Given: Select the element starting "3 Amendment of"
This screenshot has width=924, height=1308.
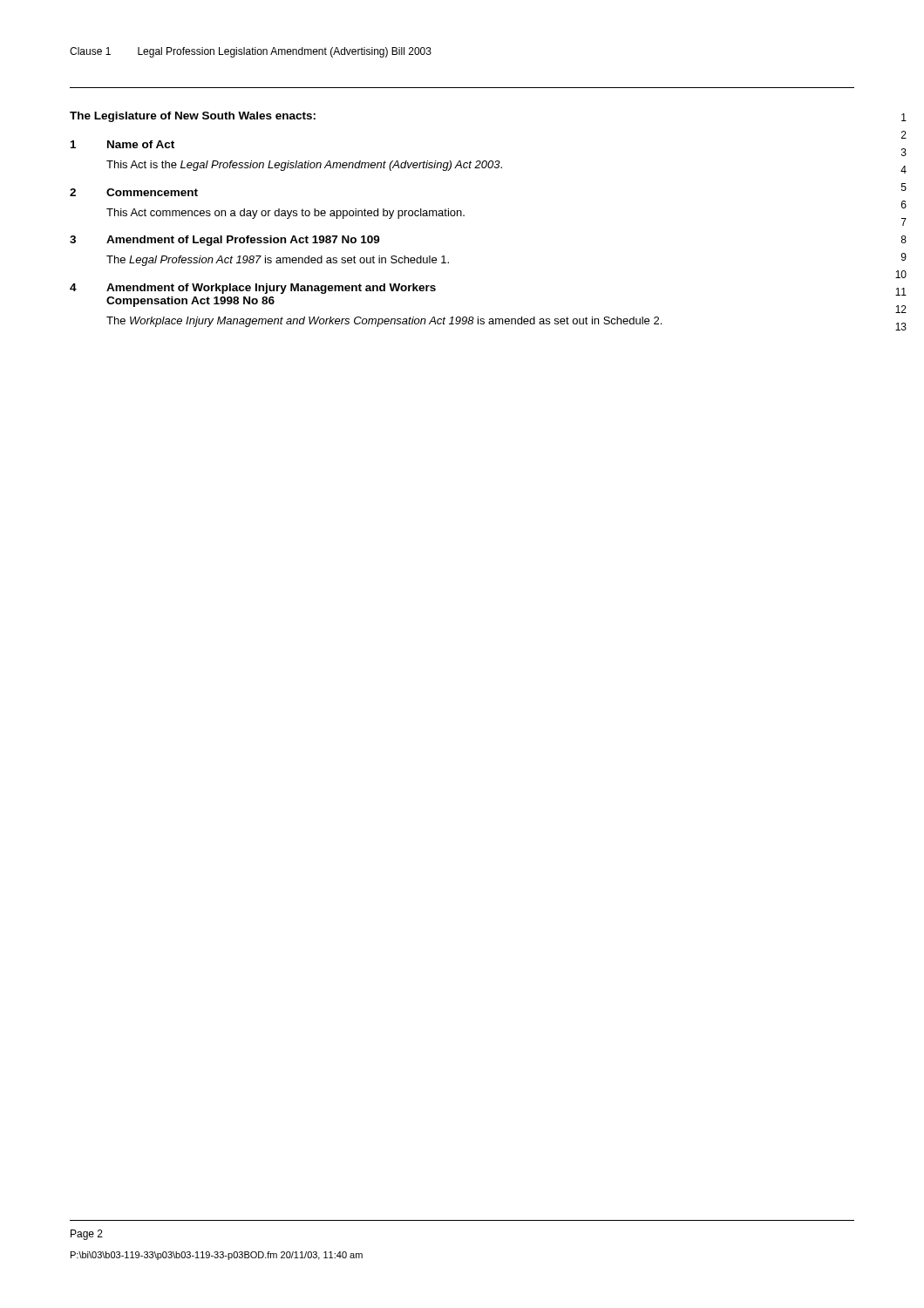Looking at the screenshot, I should (x=225, y=241).
